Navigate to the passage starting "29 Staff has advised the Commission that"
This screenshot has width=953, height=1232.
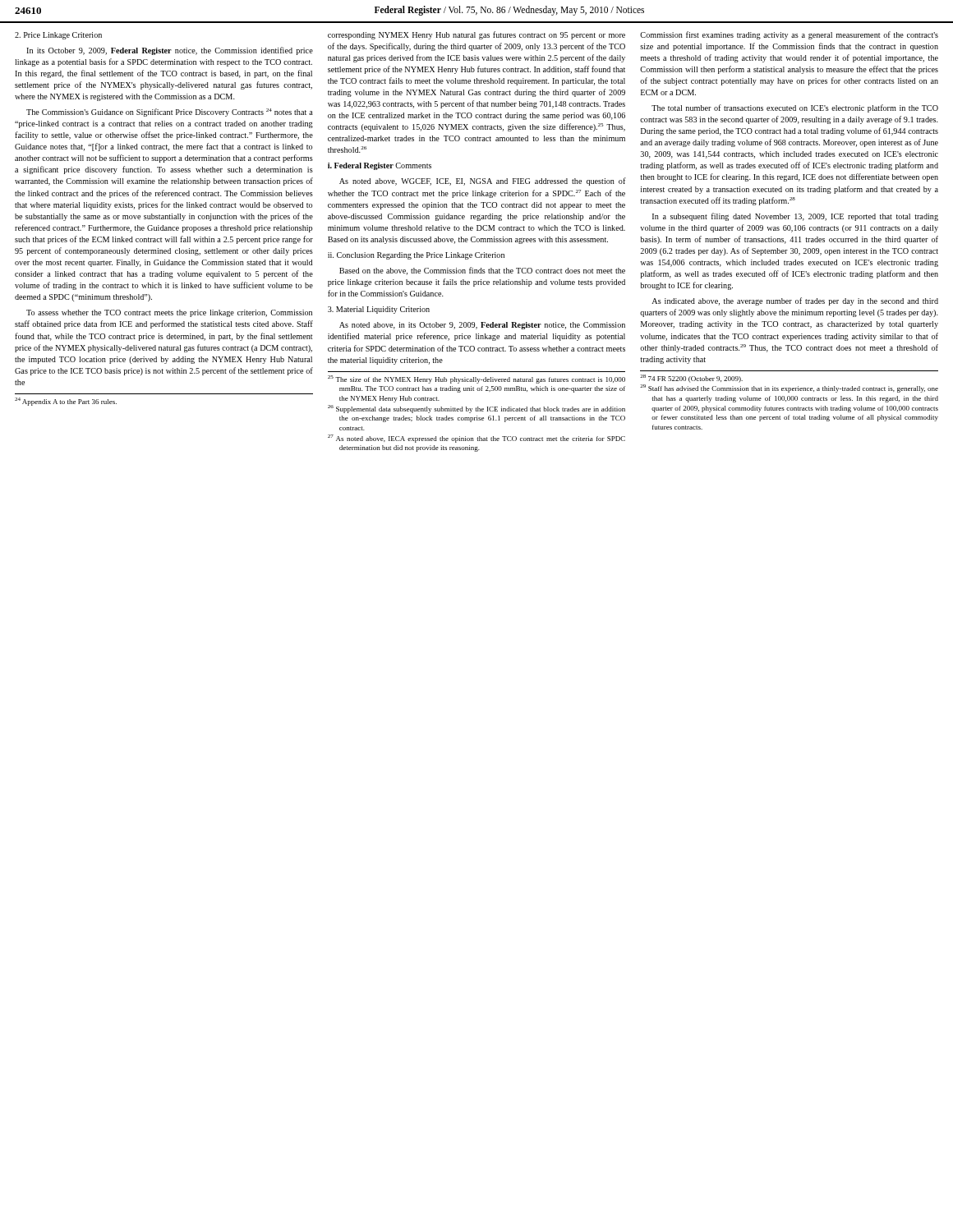tap(789, 409)
